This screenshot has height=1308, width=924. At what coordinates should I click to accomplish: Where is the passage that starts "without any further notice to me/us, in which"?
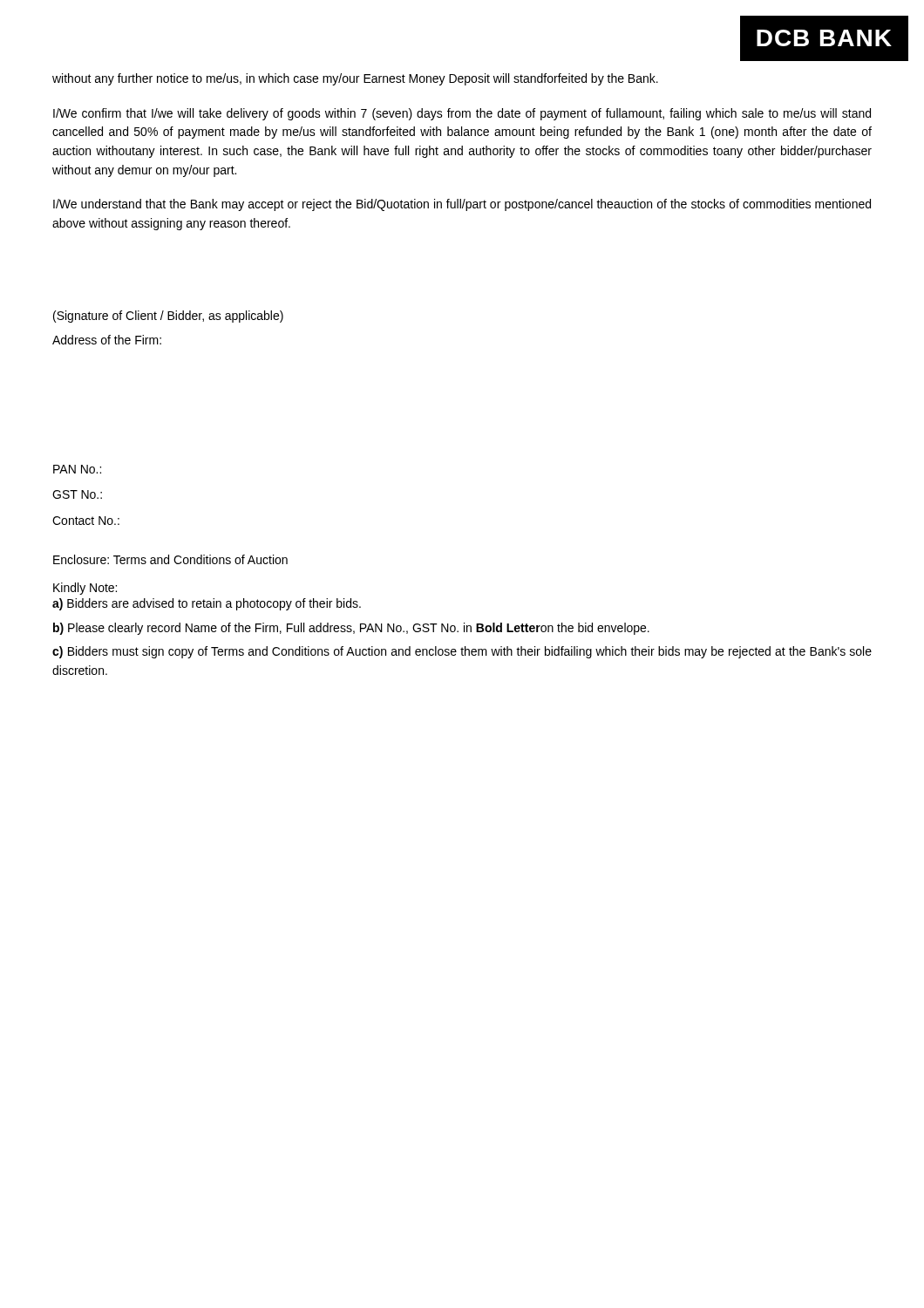(356, 78)
